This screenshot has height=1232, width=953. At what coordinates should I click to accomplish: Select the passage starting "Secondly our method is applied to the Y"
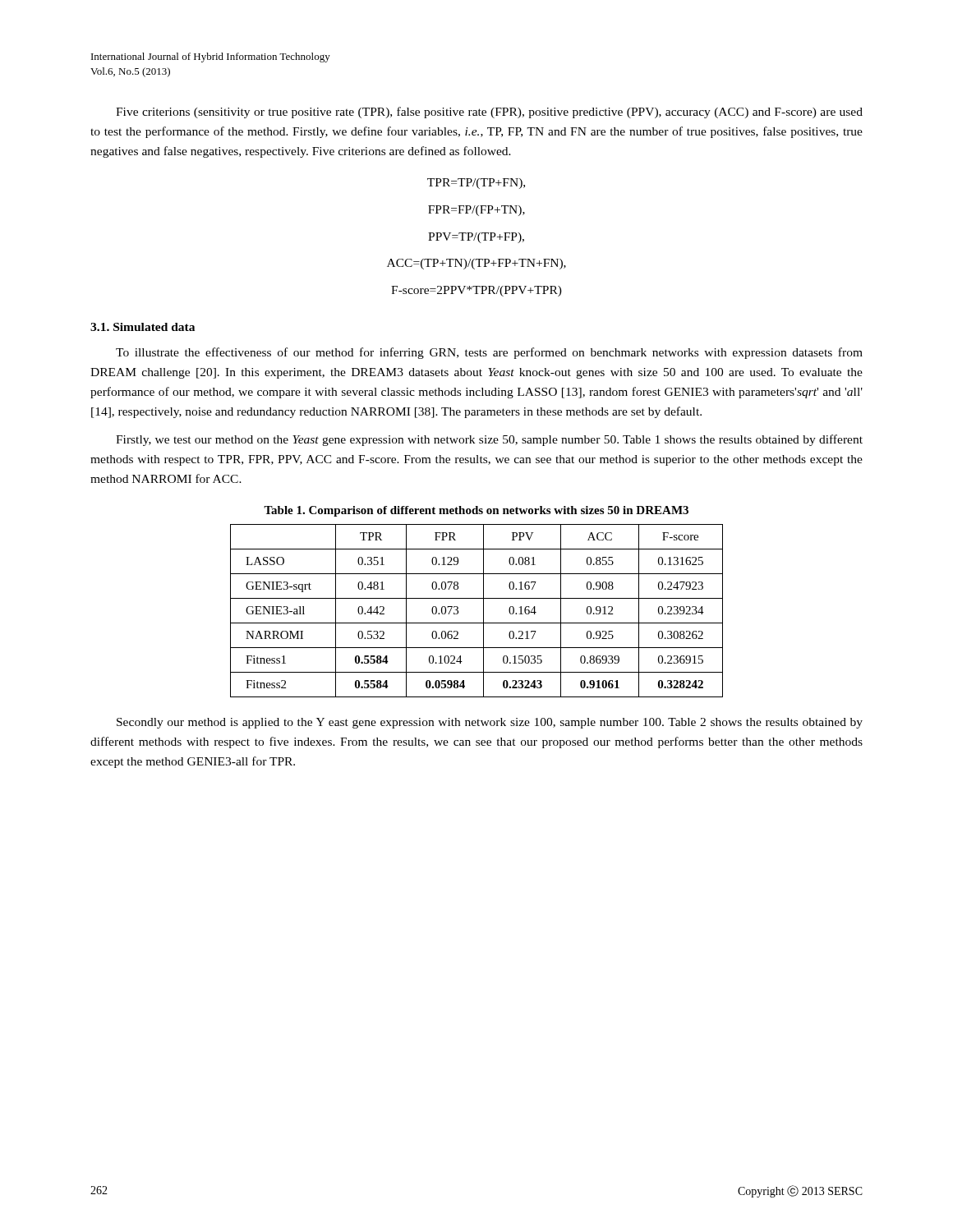point(476,741)
